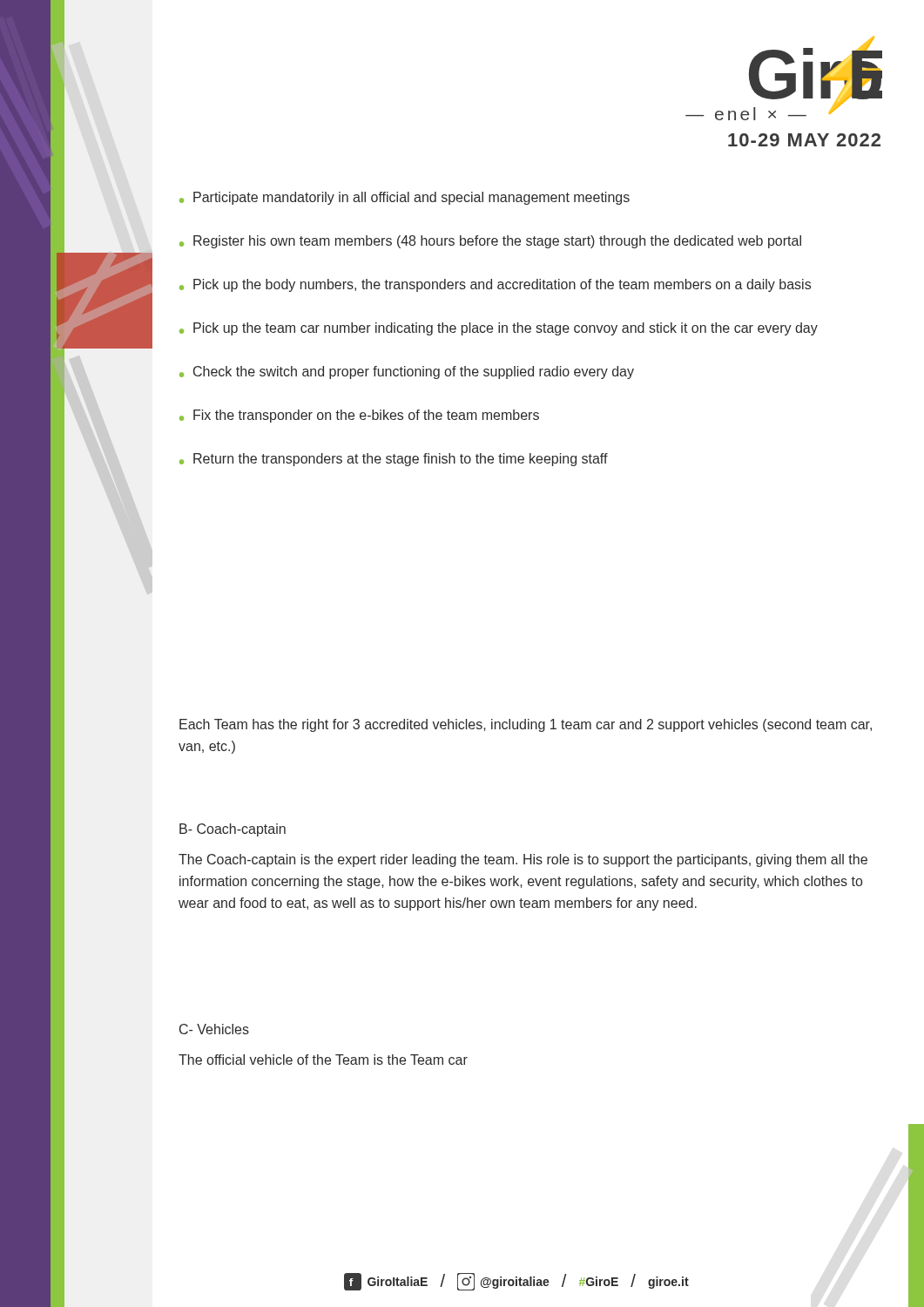
Task: Where does it say "C- Vehicles"?
Action: coord(214,1029)
